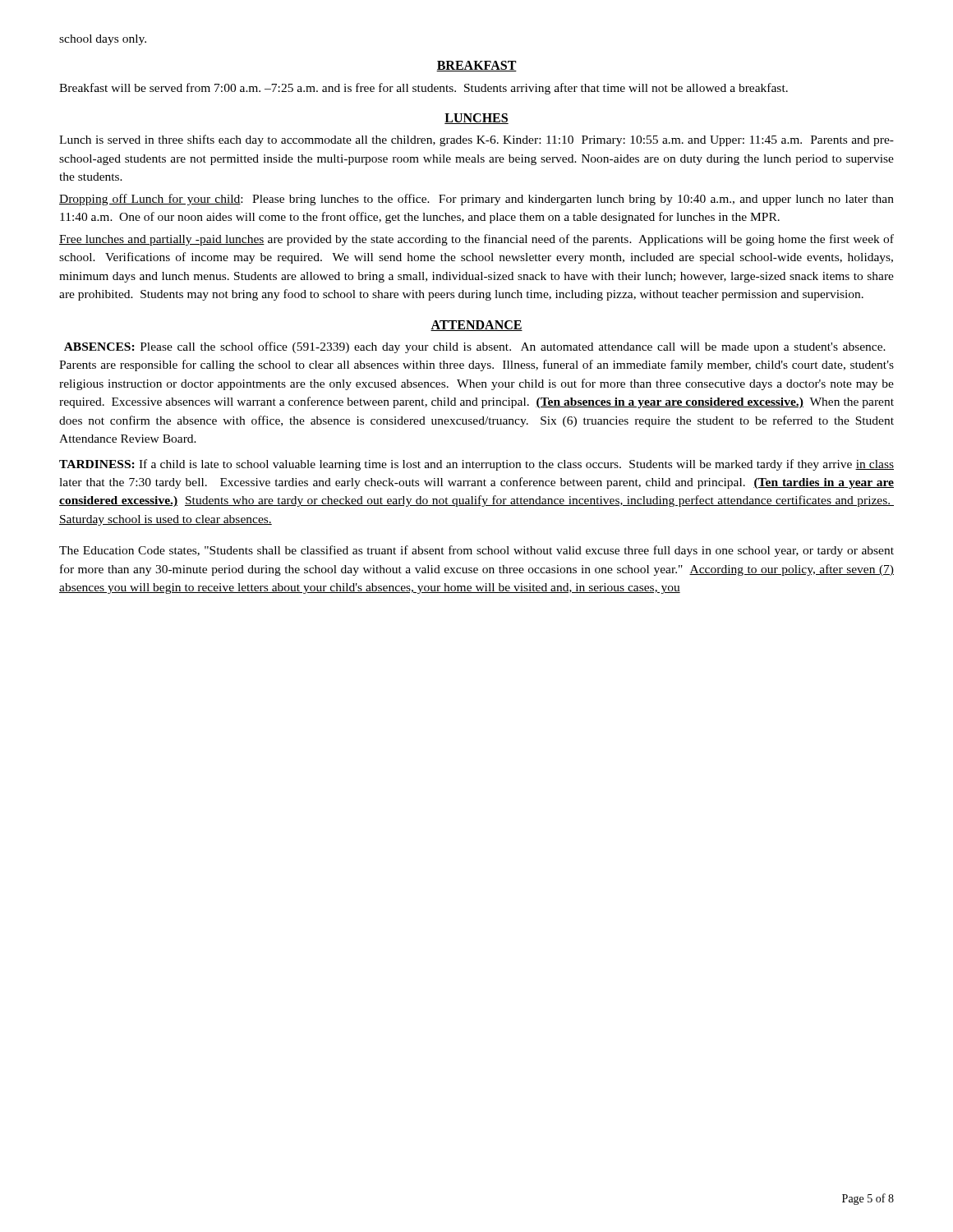Navigate to the text starting "Dropping off Lunch for your child: Please"
This screenshot has width=953, height=1232.
[x=476, y=207]
